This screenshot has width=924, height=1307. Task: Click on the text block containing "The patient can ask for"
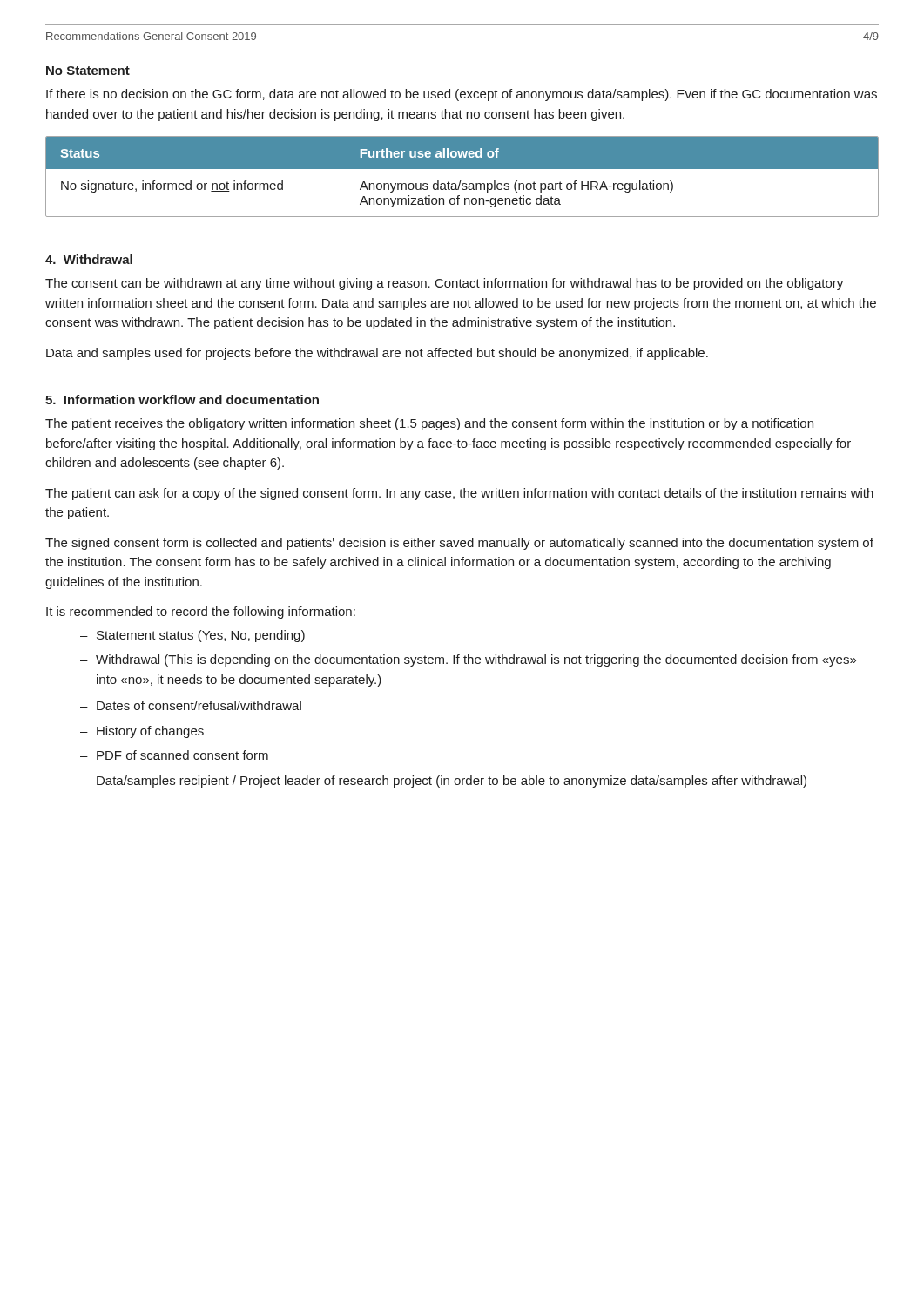tap(462, 503)
